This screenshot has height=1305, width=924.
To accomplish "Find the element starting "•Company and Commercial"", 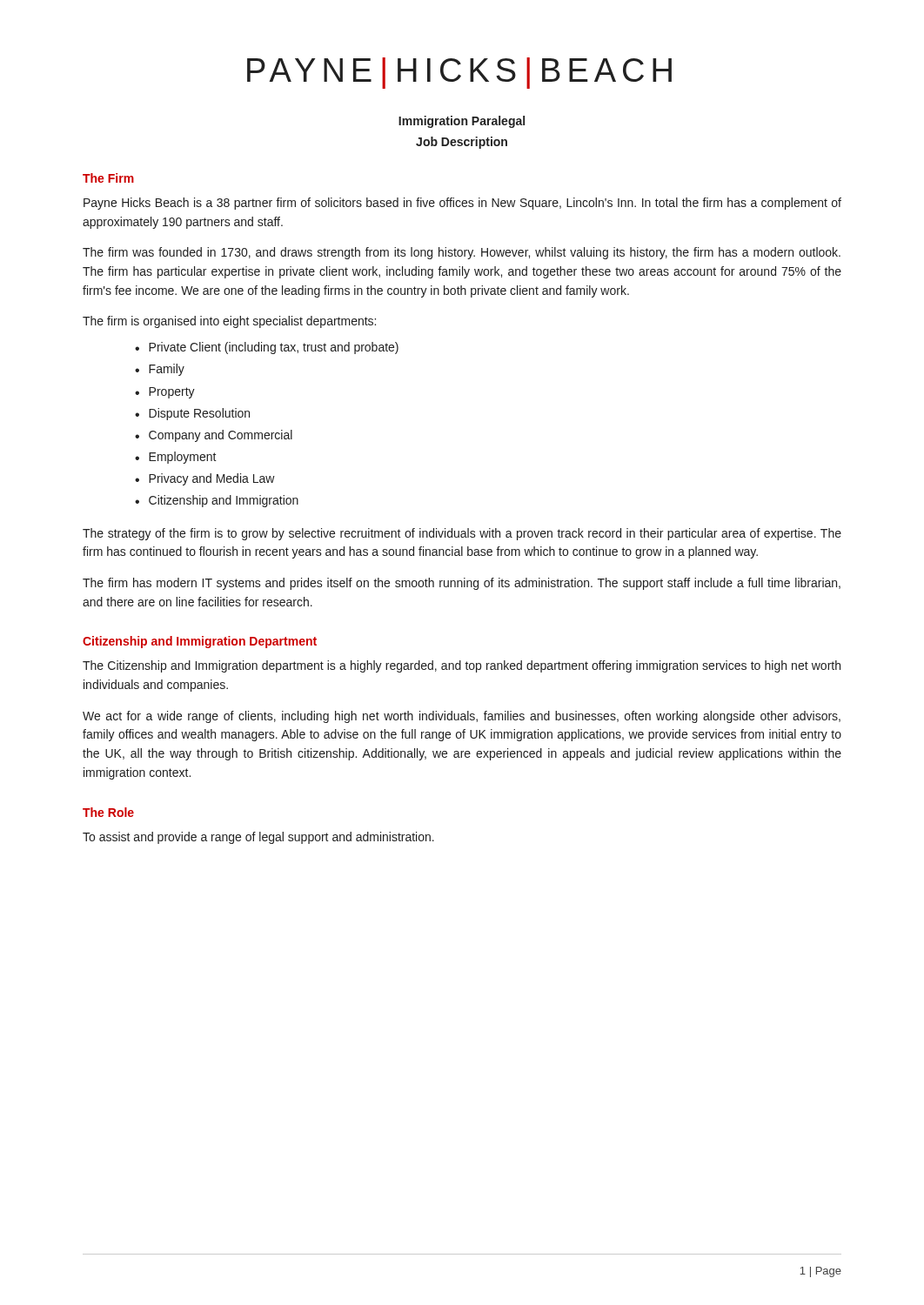I will coord(214,436).
